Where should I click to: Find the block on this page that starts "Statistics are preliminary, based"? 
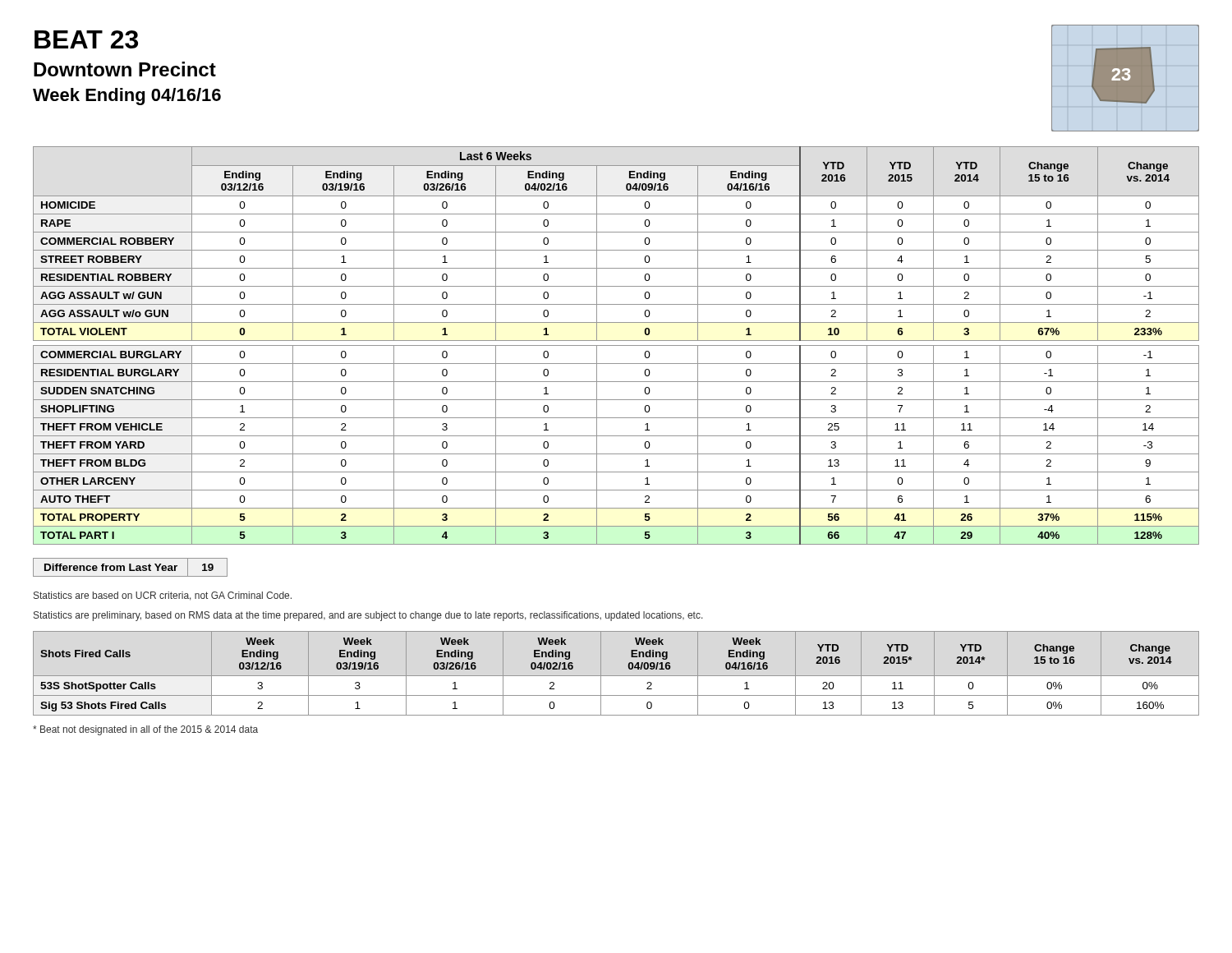(368, 615)
